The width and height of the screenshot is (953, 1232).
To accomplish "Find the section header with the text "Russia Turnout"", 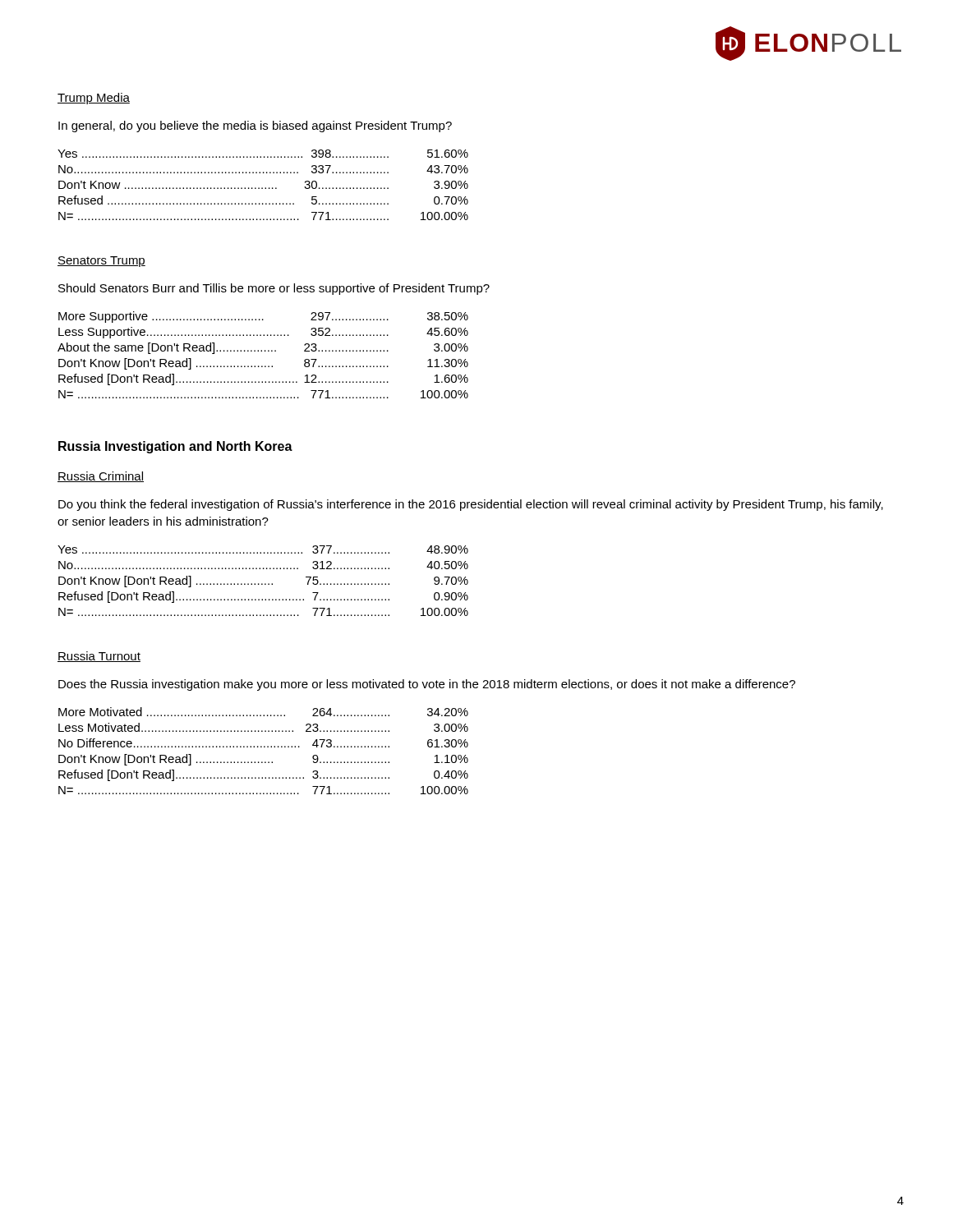I will point(99,657).
